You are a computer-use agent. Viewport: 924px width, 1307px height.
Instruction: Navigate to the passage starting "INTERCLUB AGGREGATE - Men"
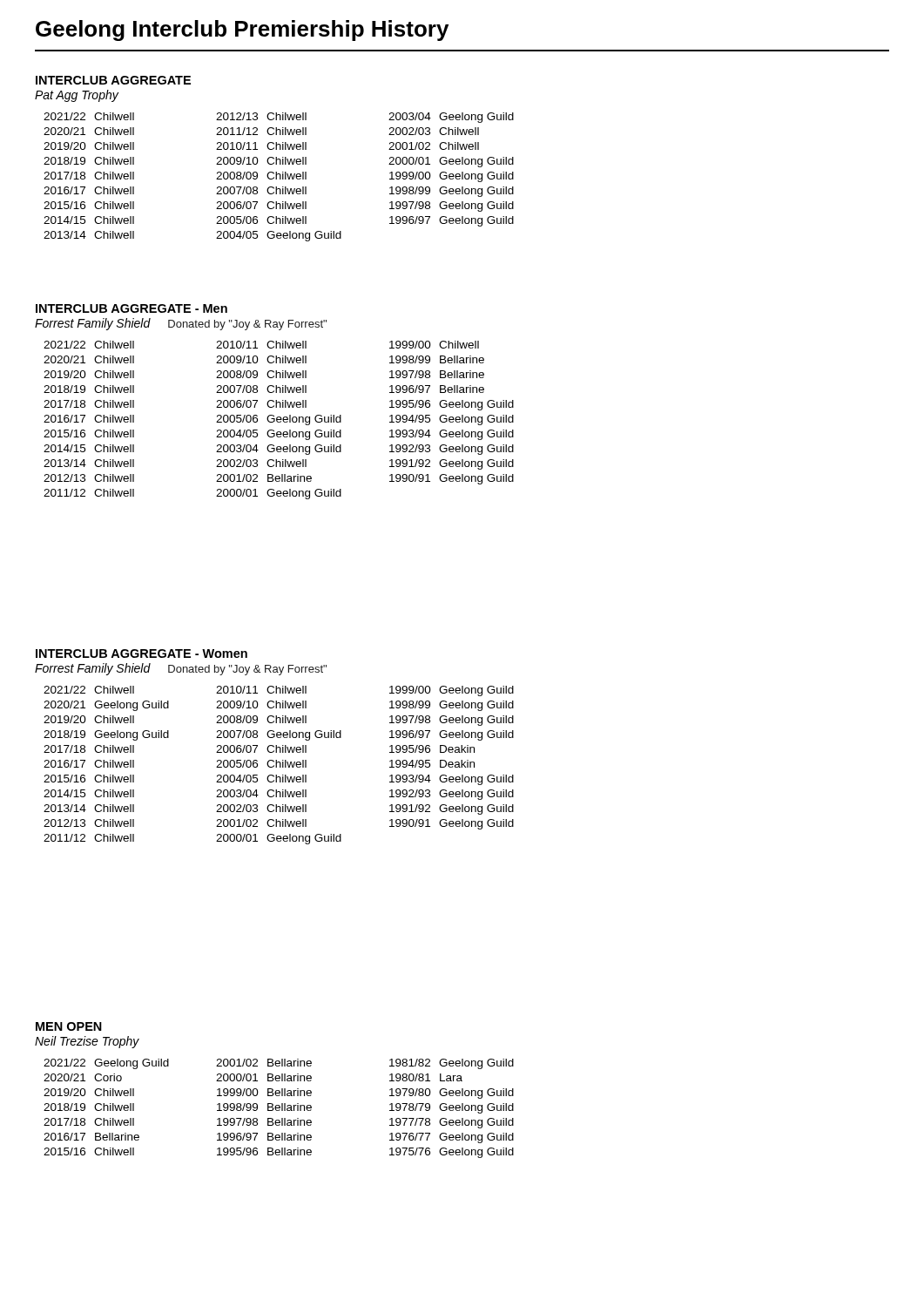coord(131,308)
